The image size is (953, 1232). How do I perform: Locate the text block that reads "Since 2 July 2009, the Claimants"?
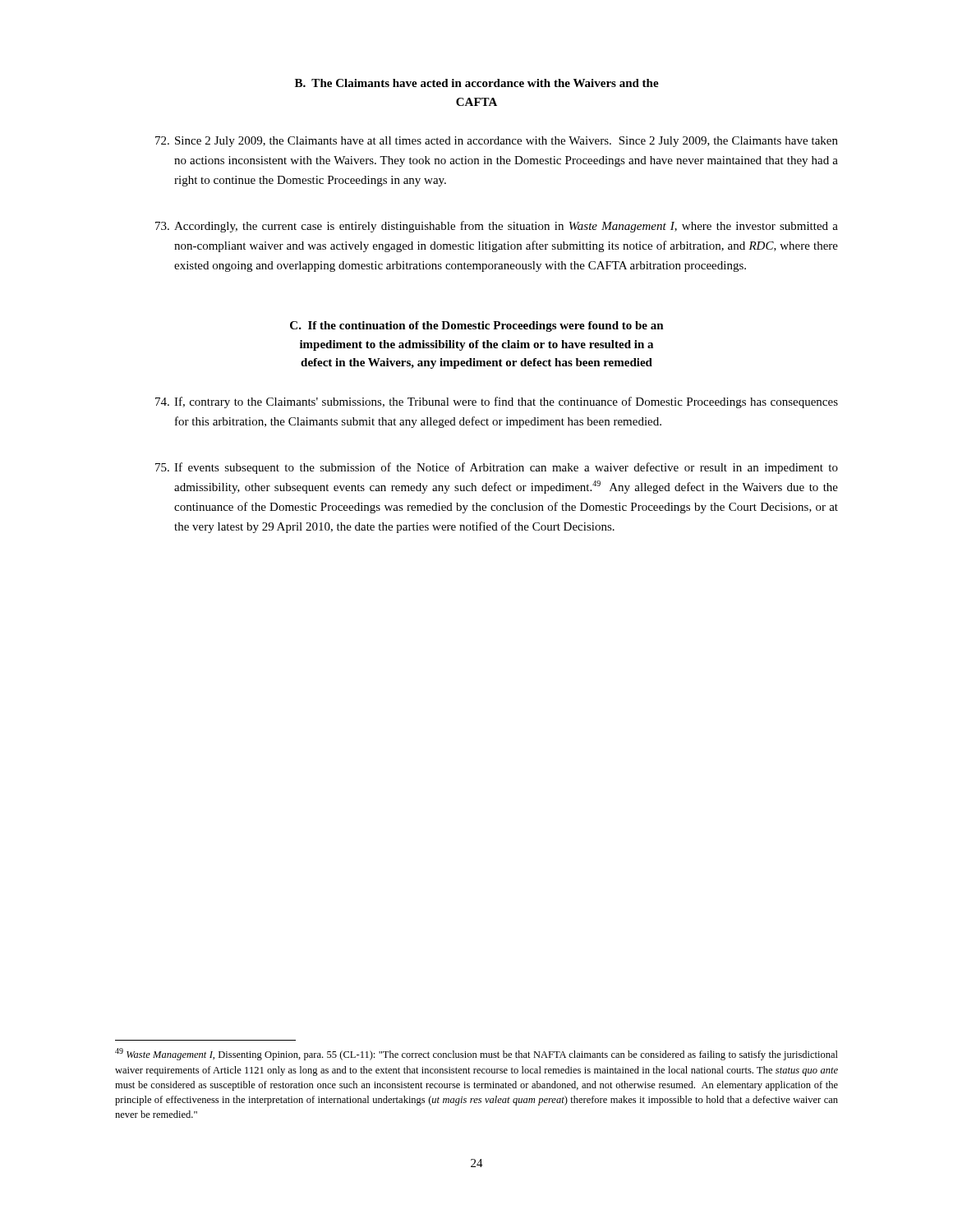(476, 160)
